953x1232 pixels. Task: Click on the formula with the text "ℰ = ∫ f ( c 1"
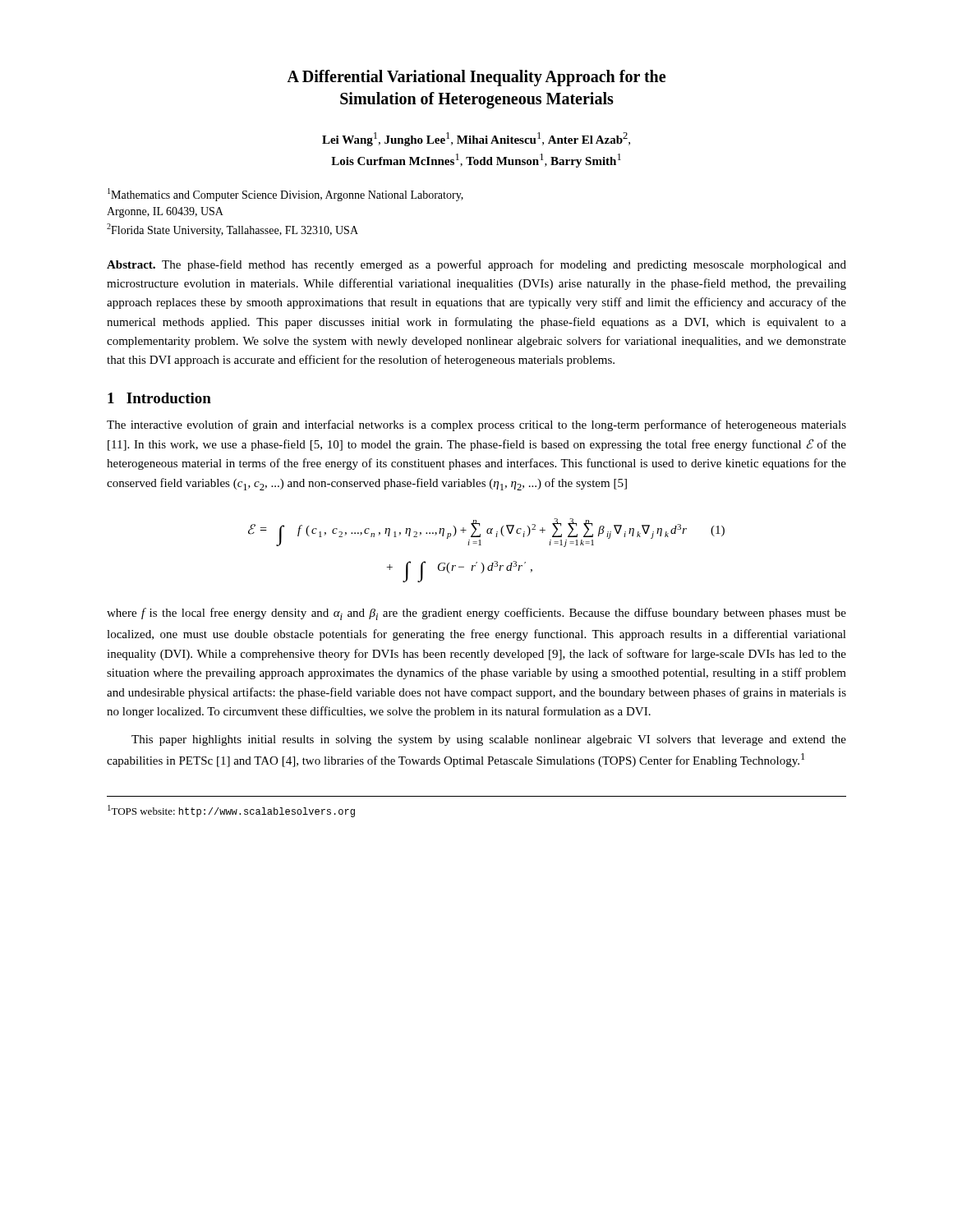click(x=476, y=550)
